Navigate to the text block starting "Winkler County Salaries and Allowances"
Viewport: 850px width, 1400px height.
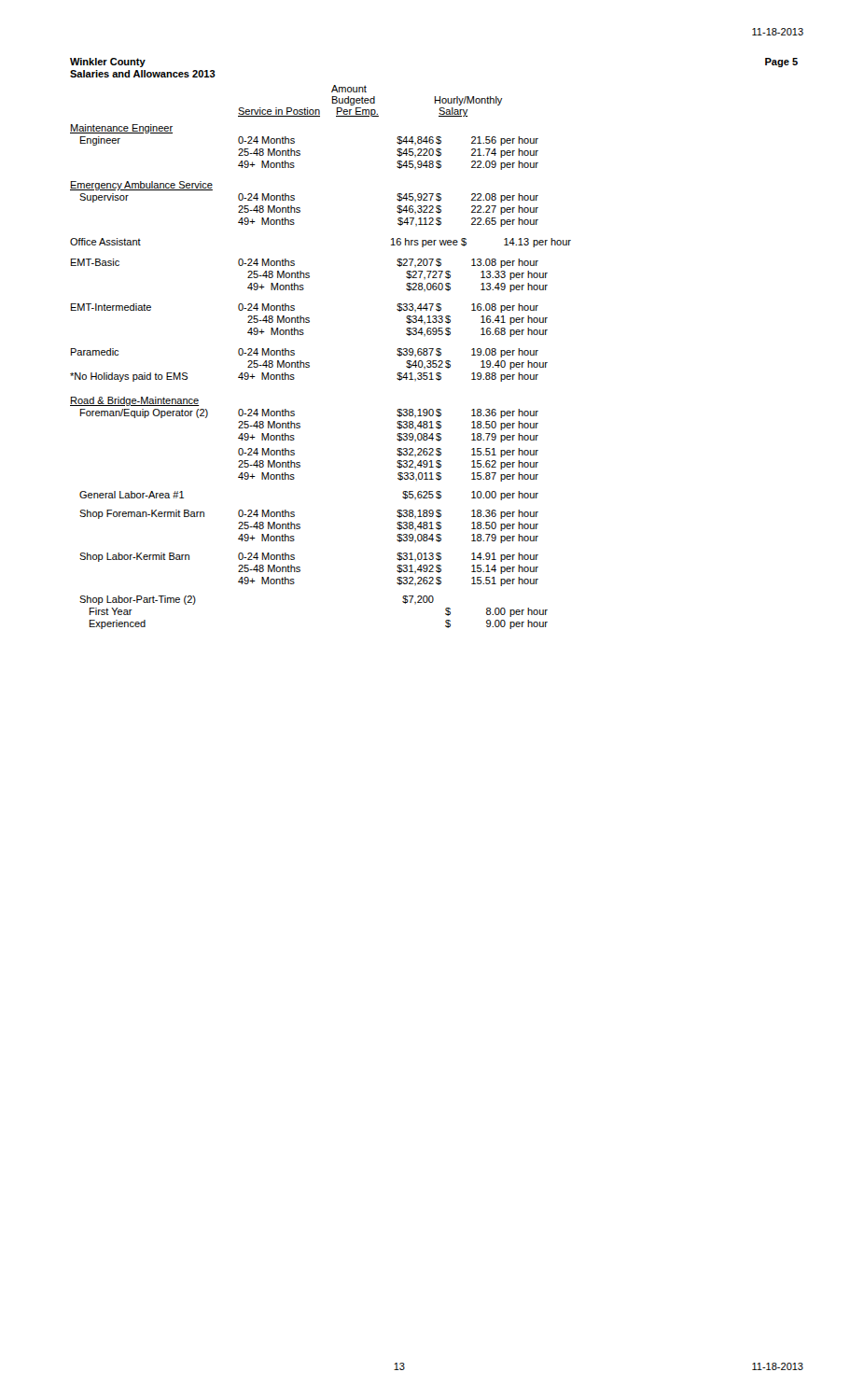pos(143,68)
